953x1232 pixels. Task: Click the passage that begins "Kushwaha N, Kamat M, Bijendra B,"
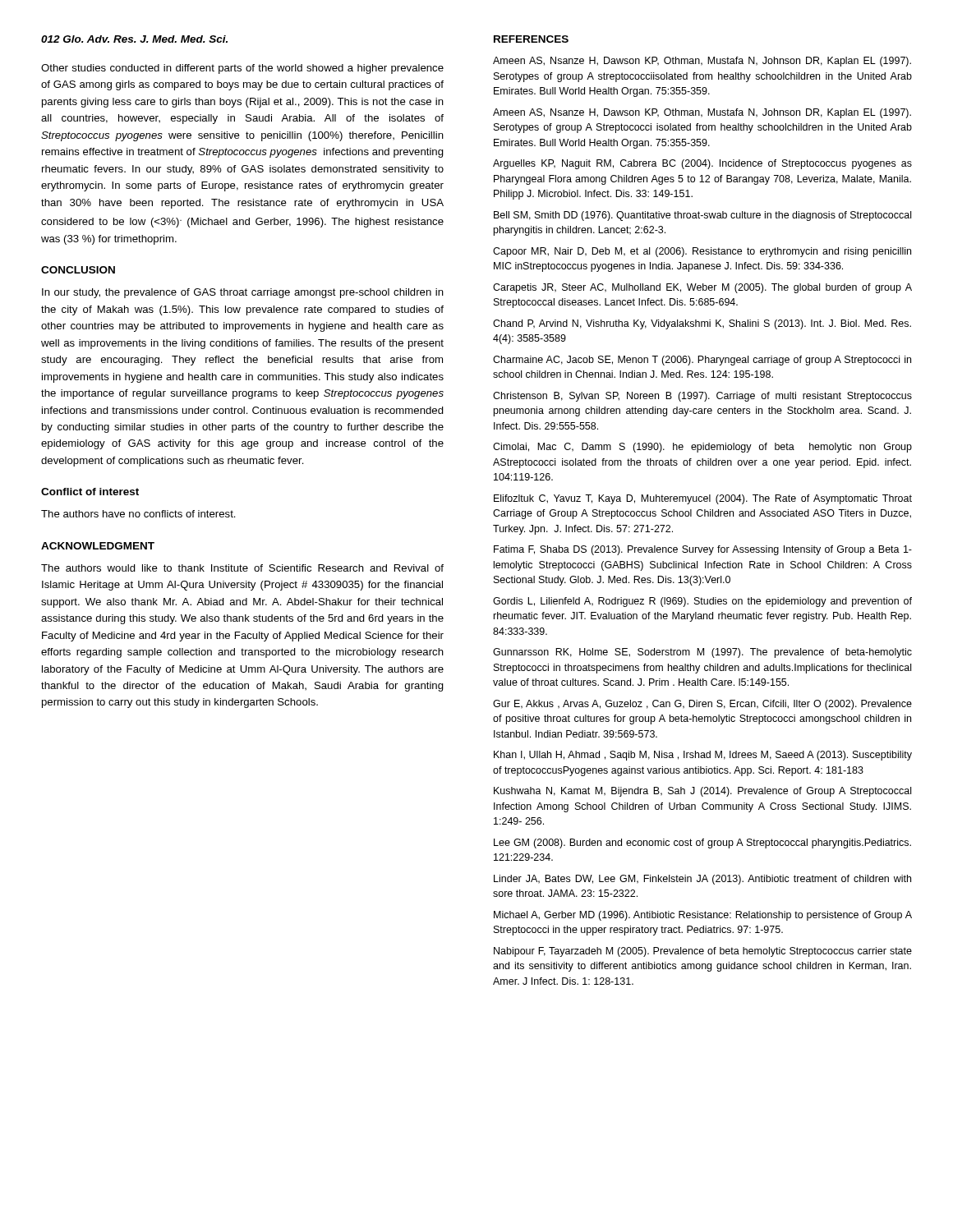[702, 806]
